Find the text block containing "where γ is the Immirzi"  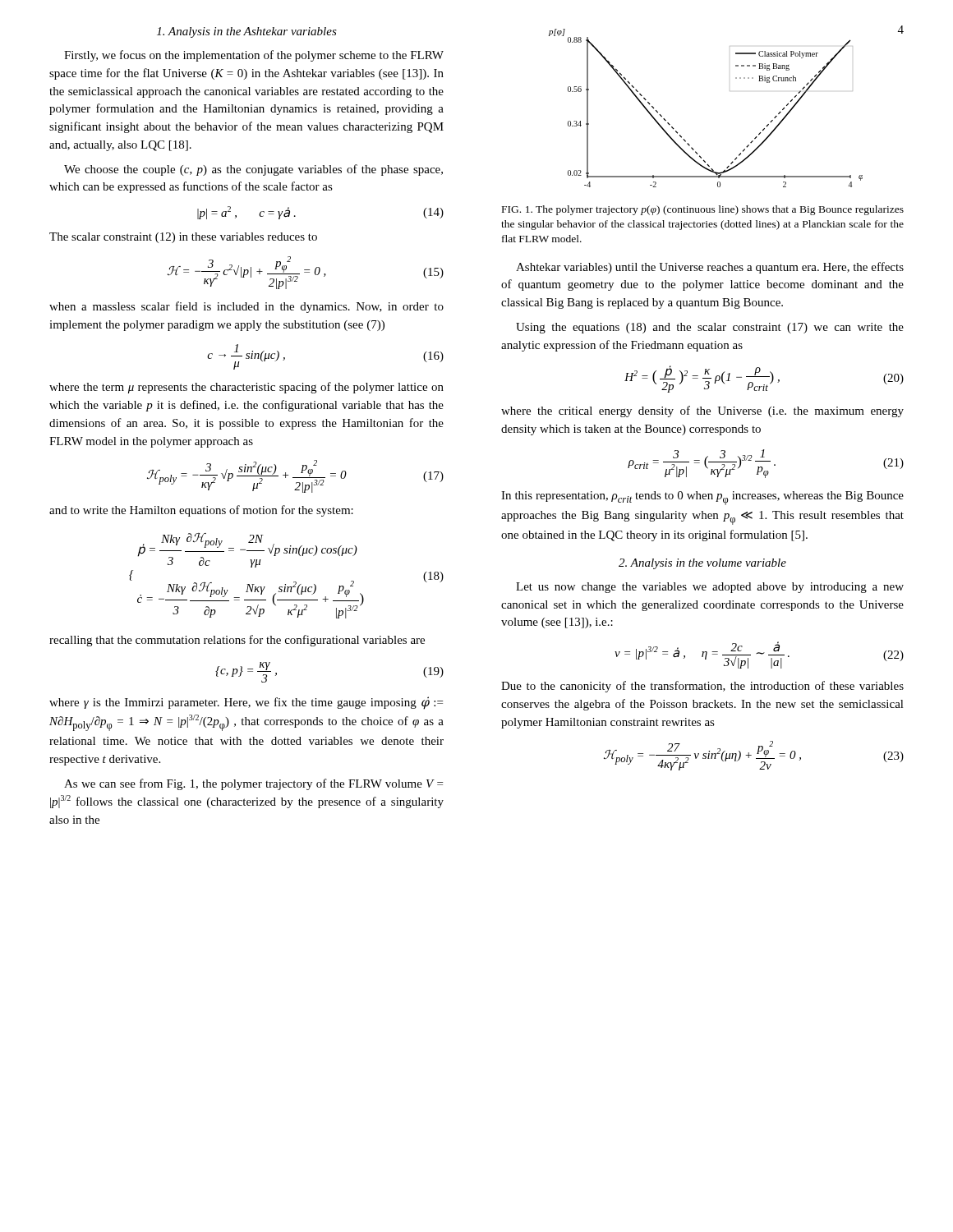coord(246,731)
